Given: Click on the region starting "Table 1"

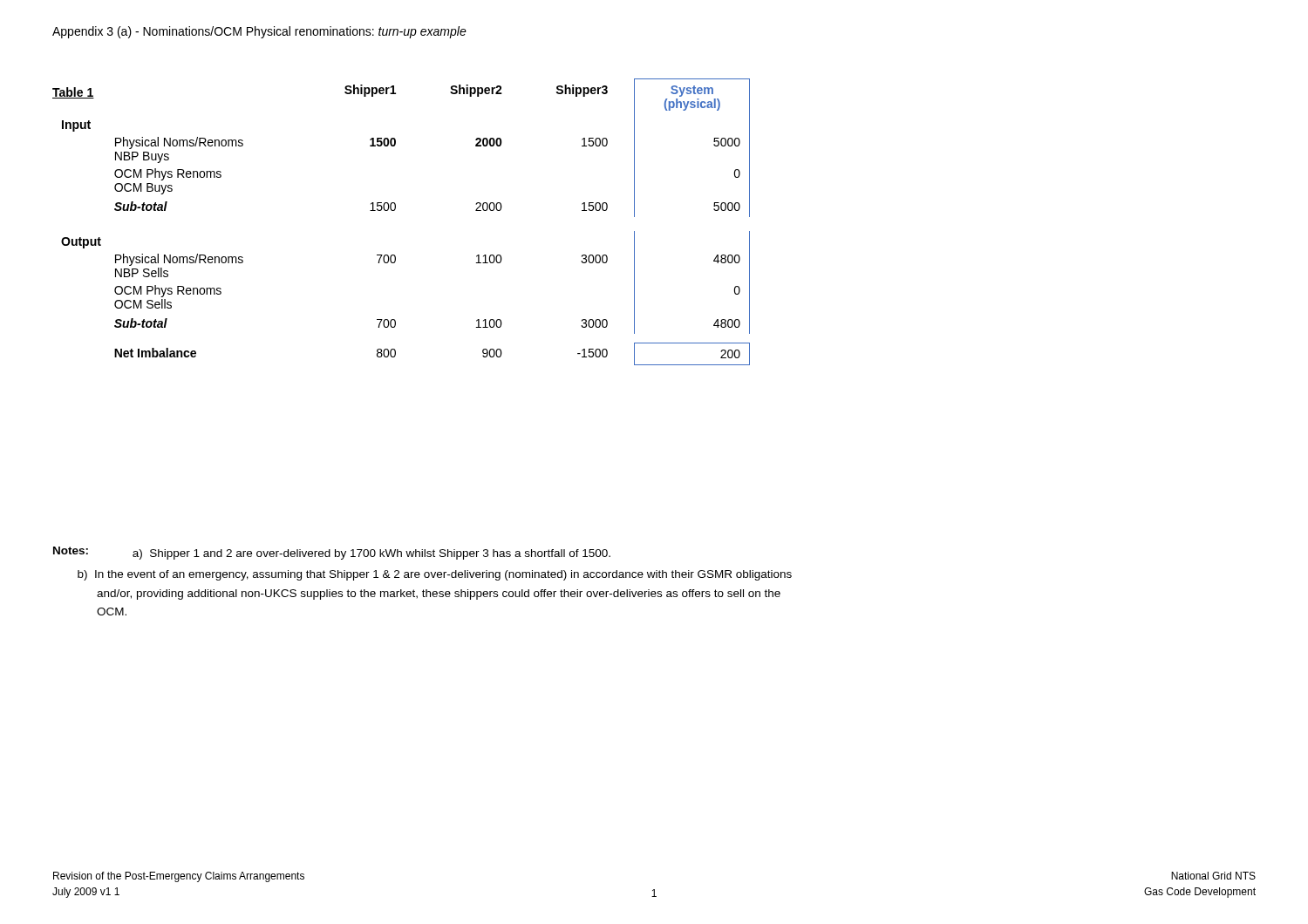Looking at the screenshot, I should (x=73, y=92).
